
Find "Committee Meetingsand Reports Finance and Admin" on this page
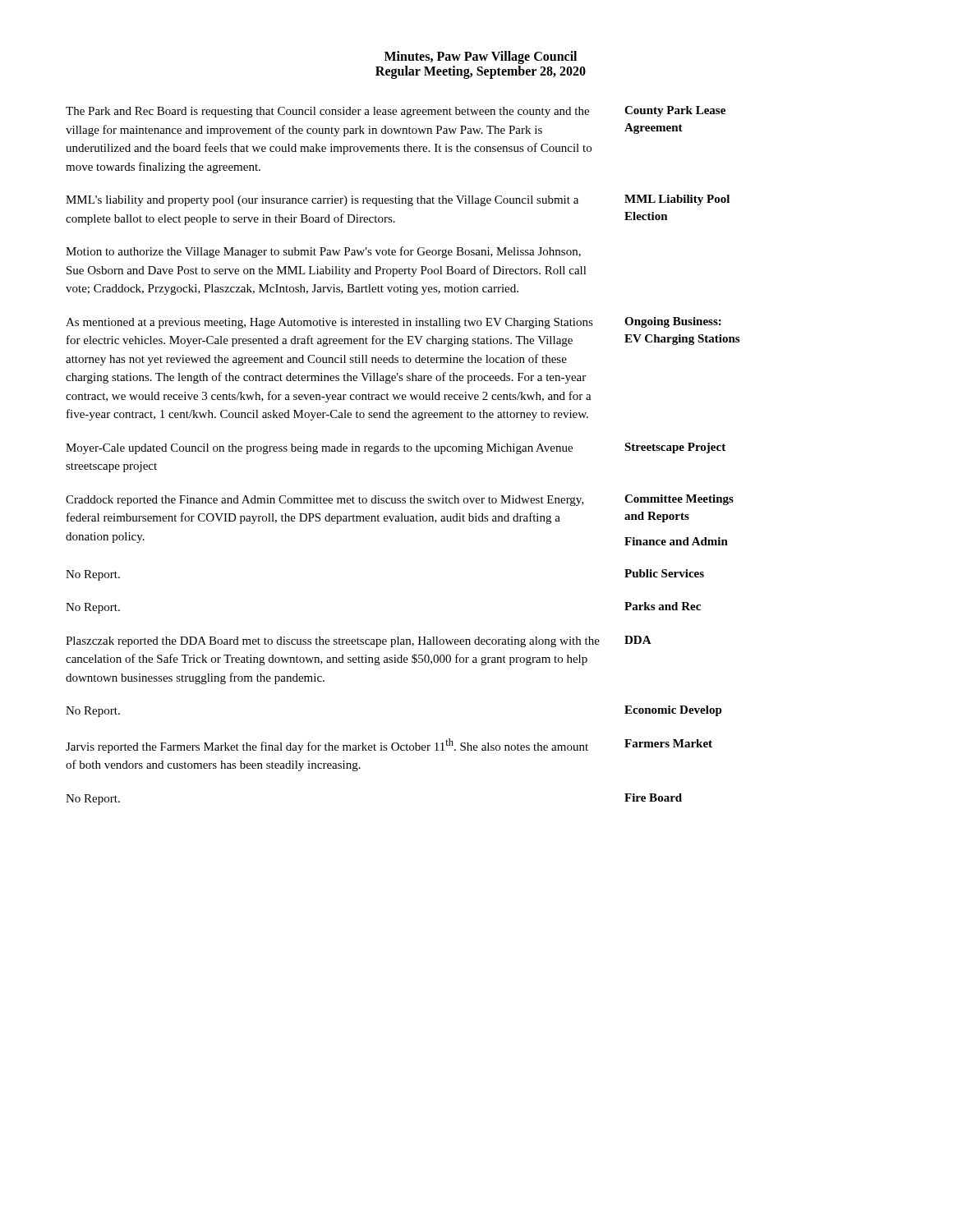pos(679,500)
